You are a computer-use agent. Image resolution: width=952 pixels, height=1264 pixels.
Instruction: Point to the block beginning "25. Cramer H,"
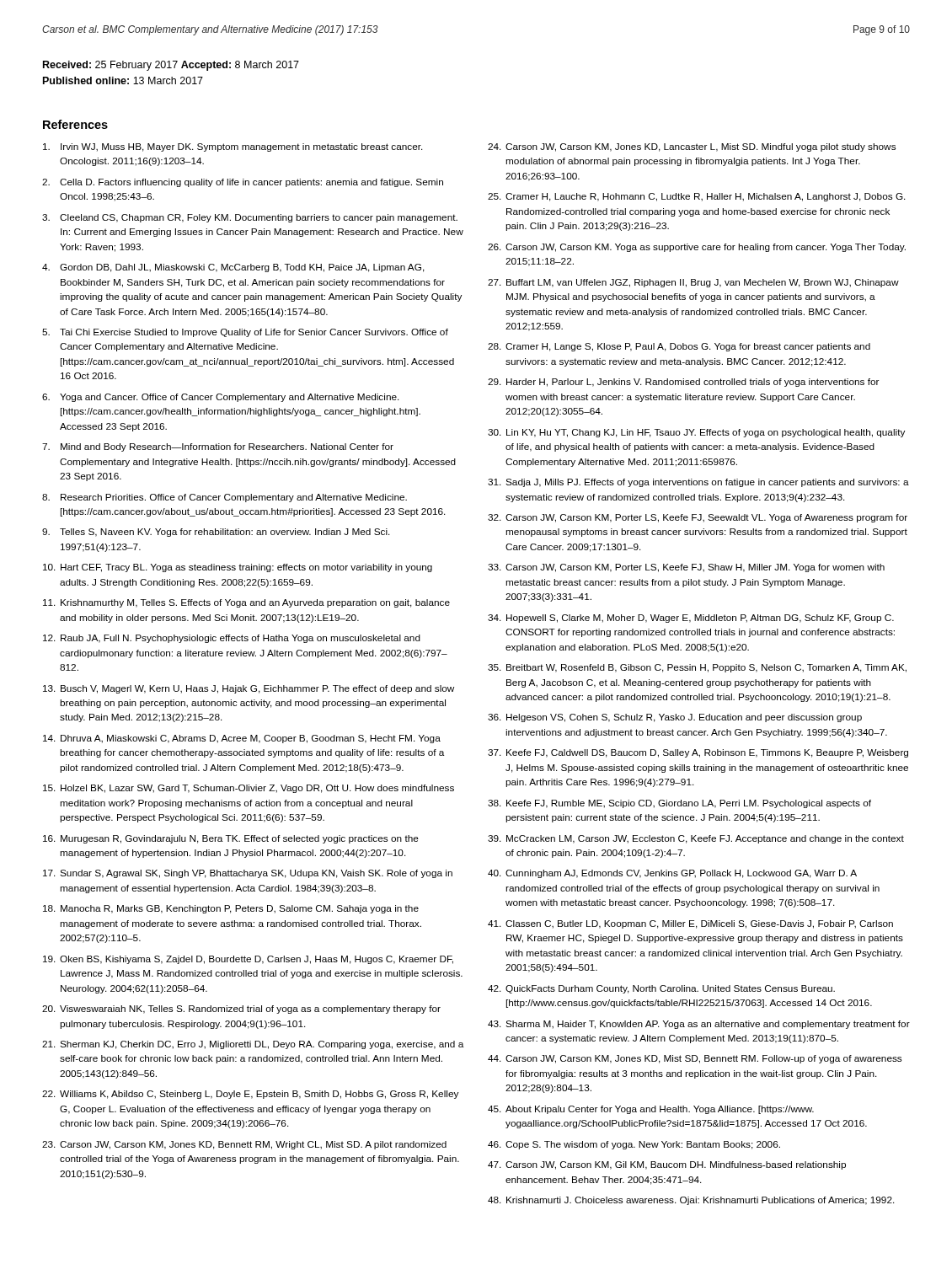699,212
